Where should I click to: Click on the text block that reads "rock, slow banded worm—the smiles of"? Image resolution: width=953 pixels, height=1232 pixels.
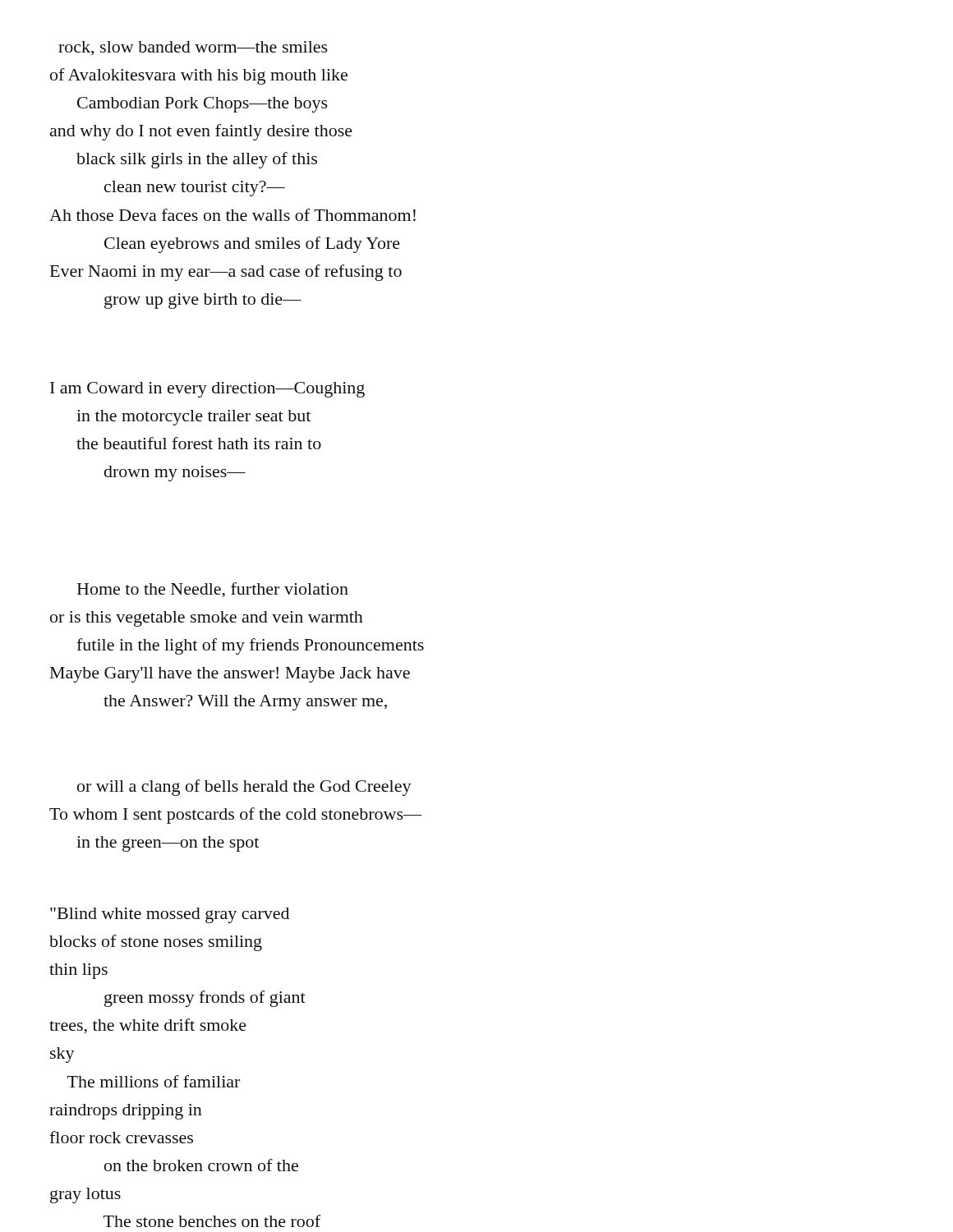pyautogui.click(x=193, y=48)
